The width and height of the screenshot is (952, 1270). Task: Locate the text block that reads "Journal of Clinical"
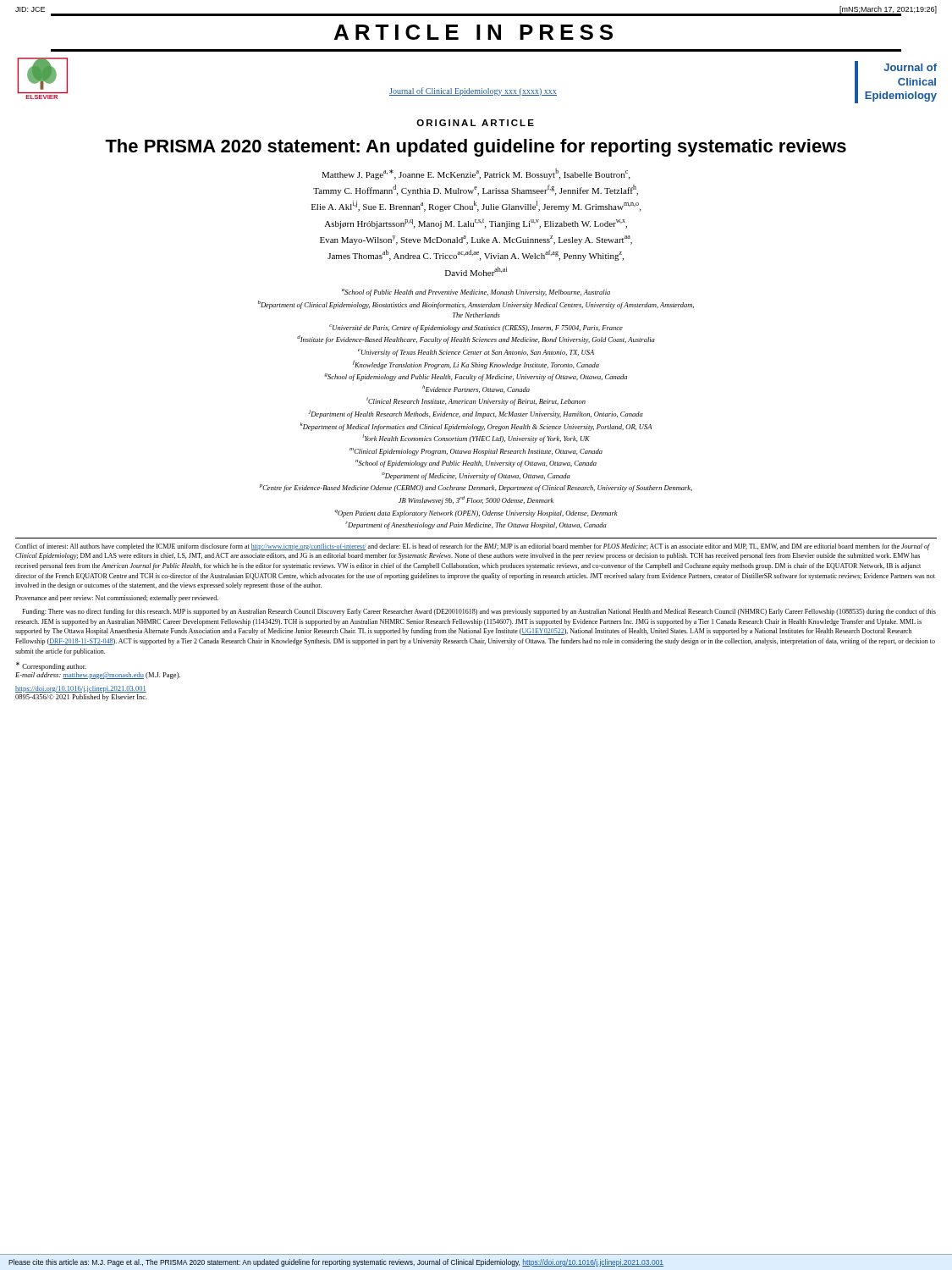473,91
